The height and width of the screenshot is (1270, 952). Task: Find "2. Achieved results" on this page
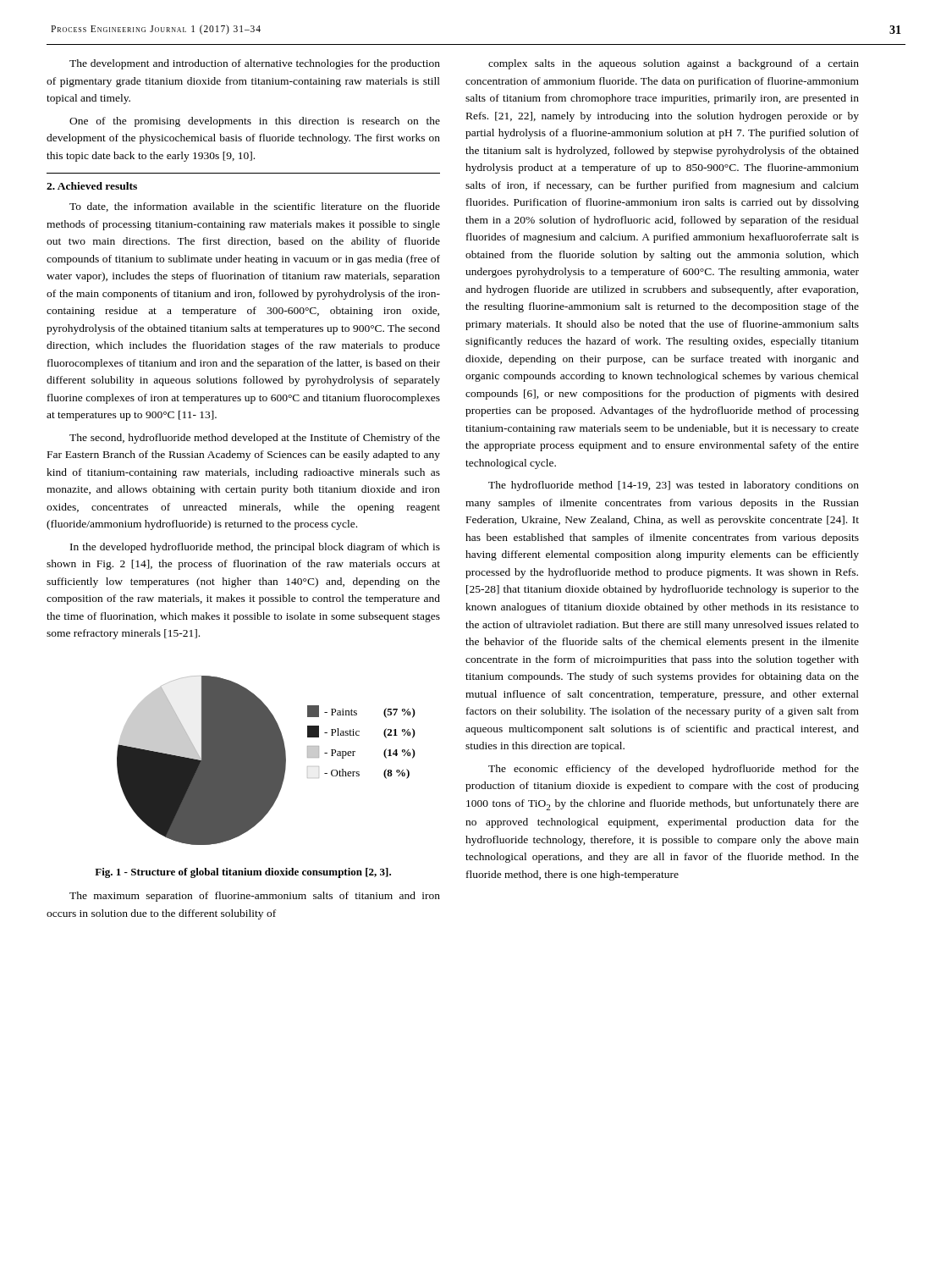click(92, 186)
